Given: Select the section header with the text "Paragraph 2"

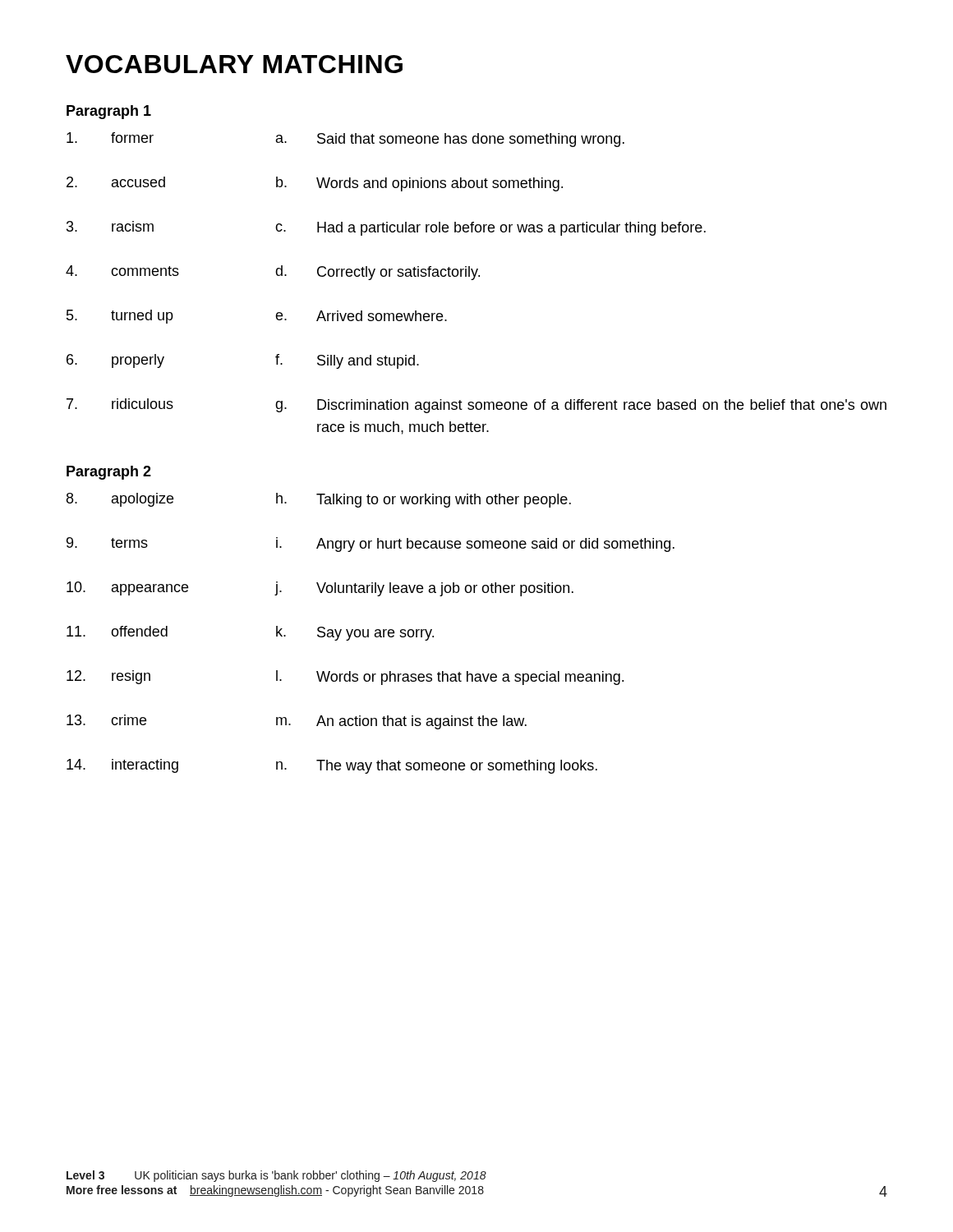Looking at the screenshot, I should pyautogui.click(x=108, y=471).
